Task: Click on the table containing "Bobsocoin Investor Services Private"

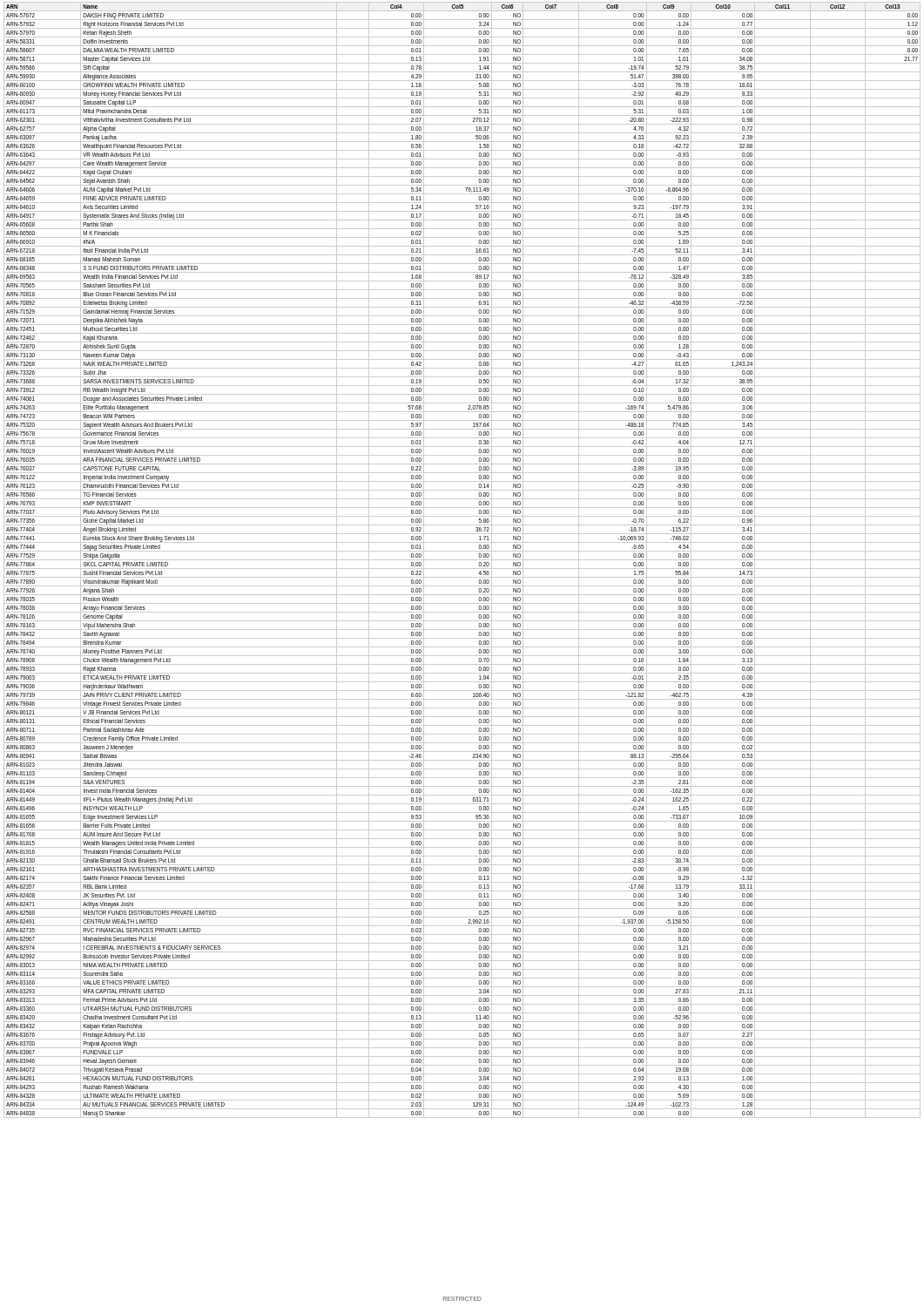Action: point(462,560)
